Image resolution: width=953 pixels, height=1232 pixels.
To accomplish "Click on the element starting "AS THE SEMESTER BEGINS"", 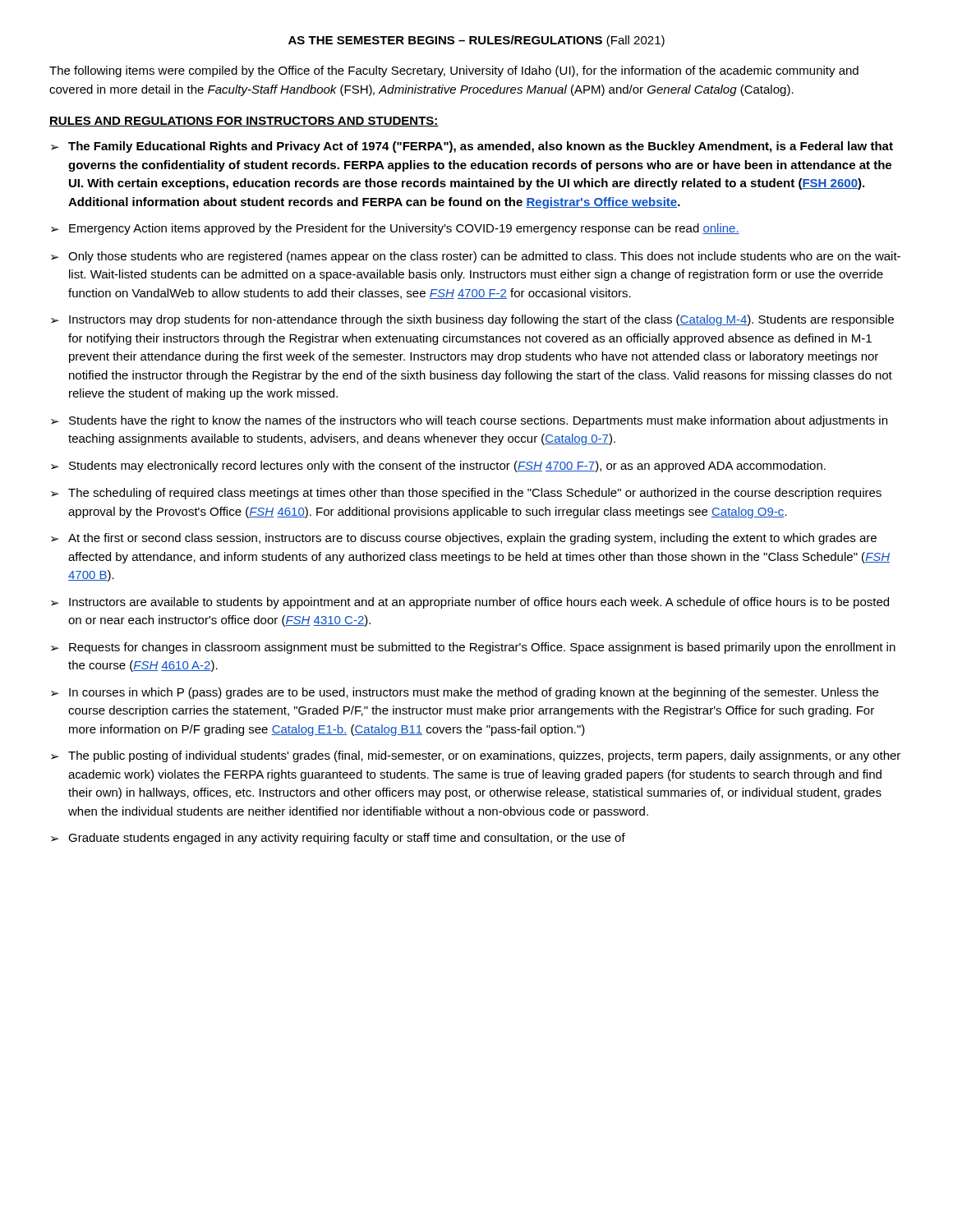I will click(x=476, y=40).
